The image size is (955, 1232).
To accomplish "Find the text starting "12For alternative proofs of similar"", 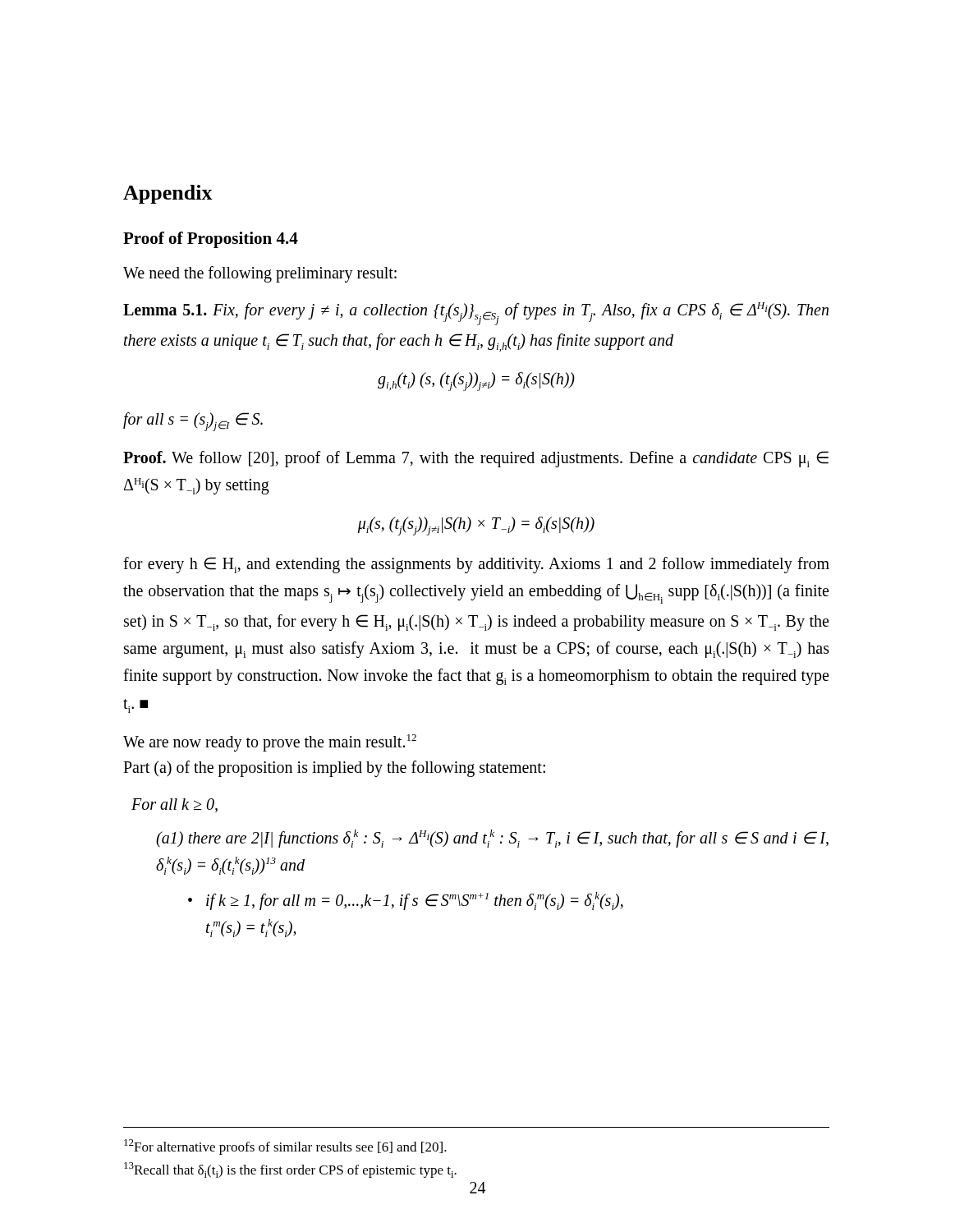I will coord(290,1158).
